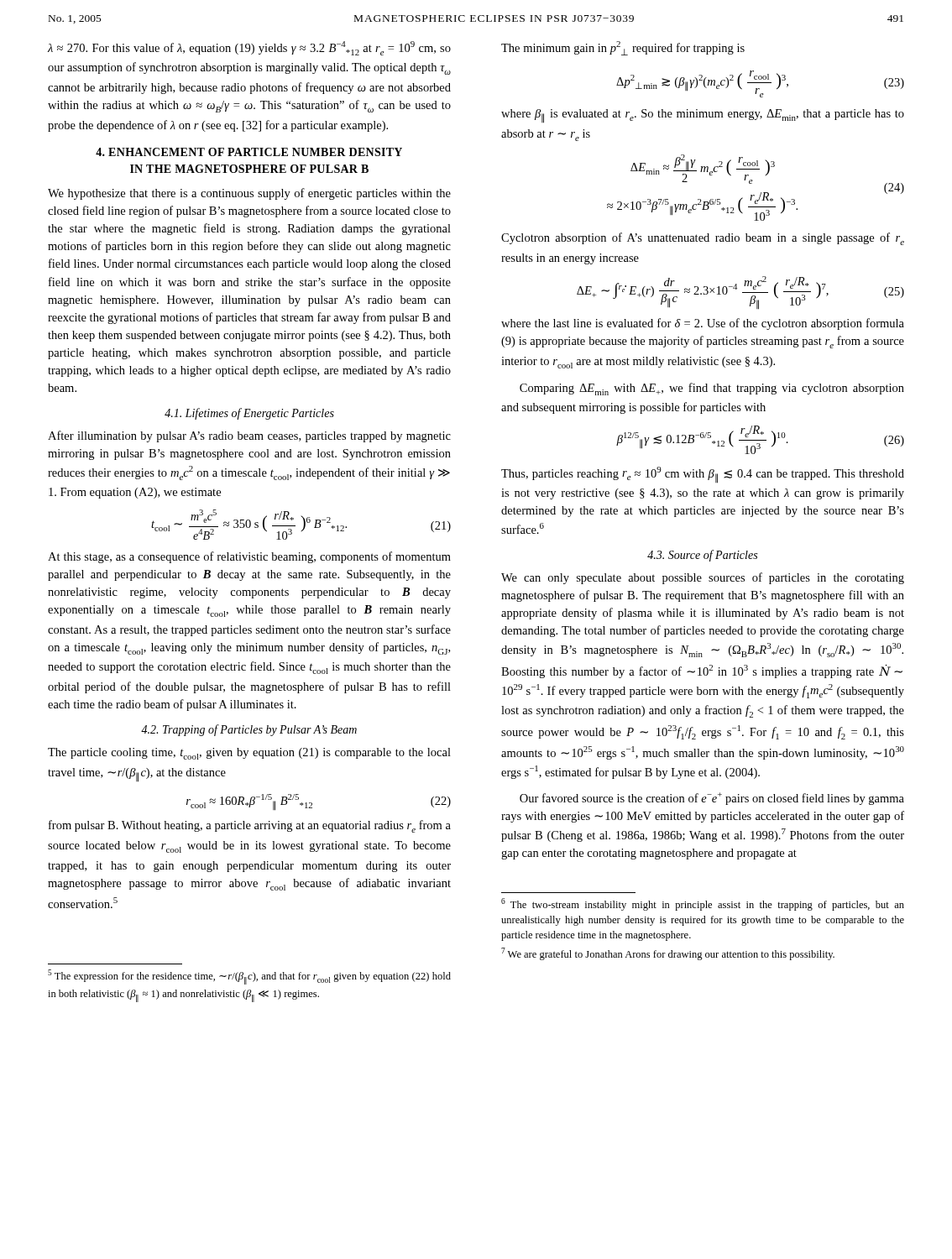This screenshot has width=952, height=1259.
Task: Locate the block starting "6 The two-stream instability might"
Action: click(703, 919)
